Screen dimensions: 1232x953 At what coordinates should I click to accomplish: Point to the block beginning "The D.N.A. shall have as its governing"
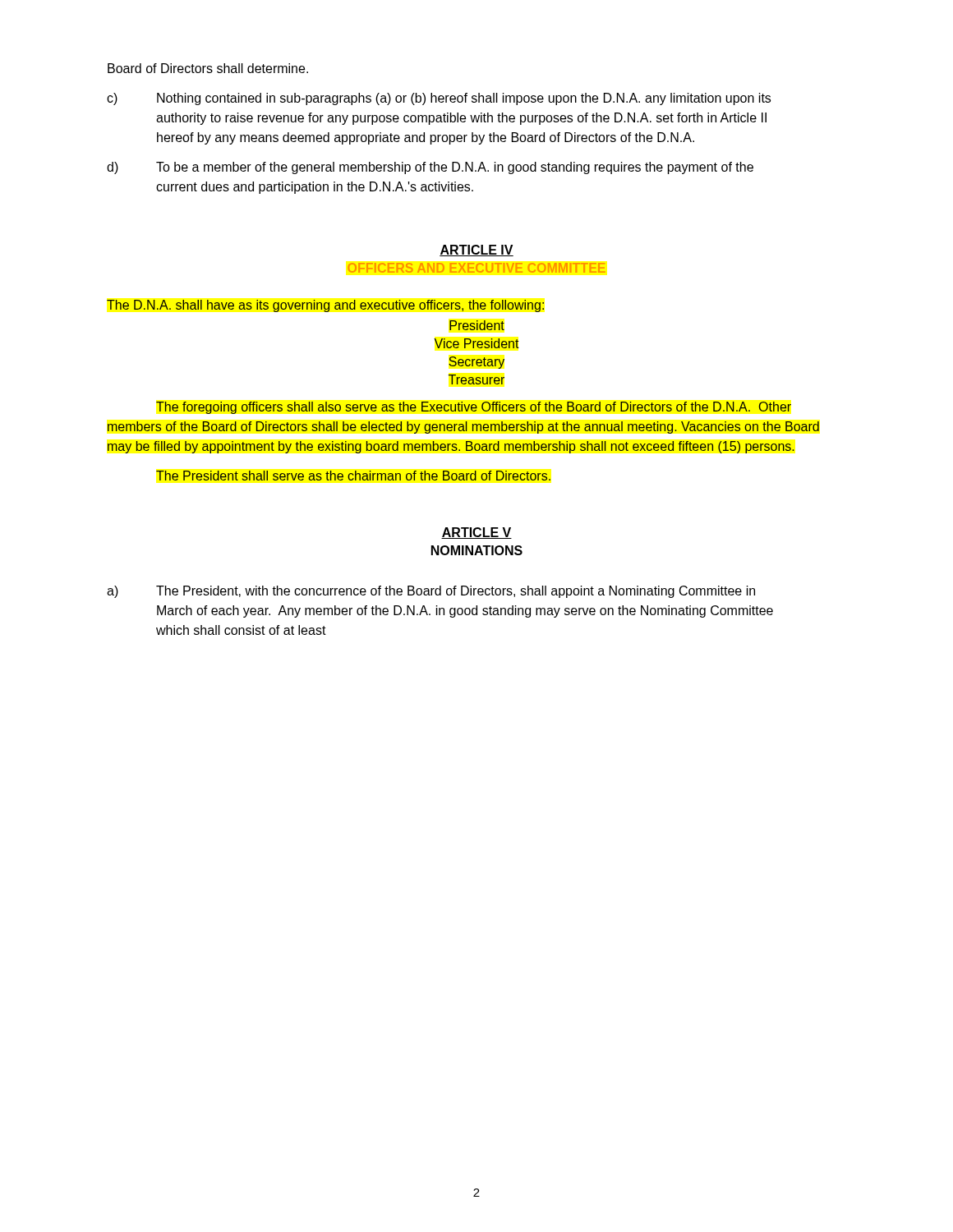tap(326, 305)
